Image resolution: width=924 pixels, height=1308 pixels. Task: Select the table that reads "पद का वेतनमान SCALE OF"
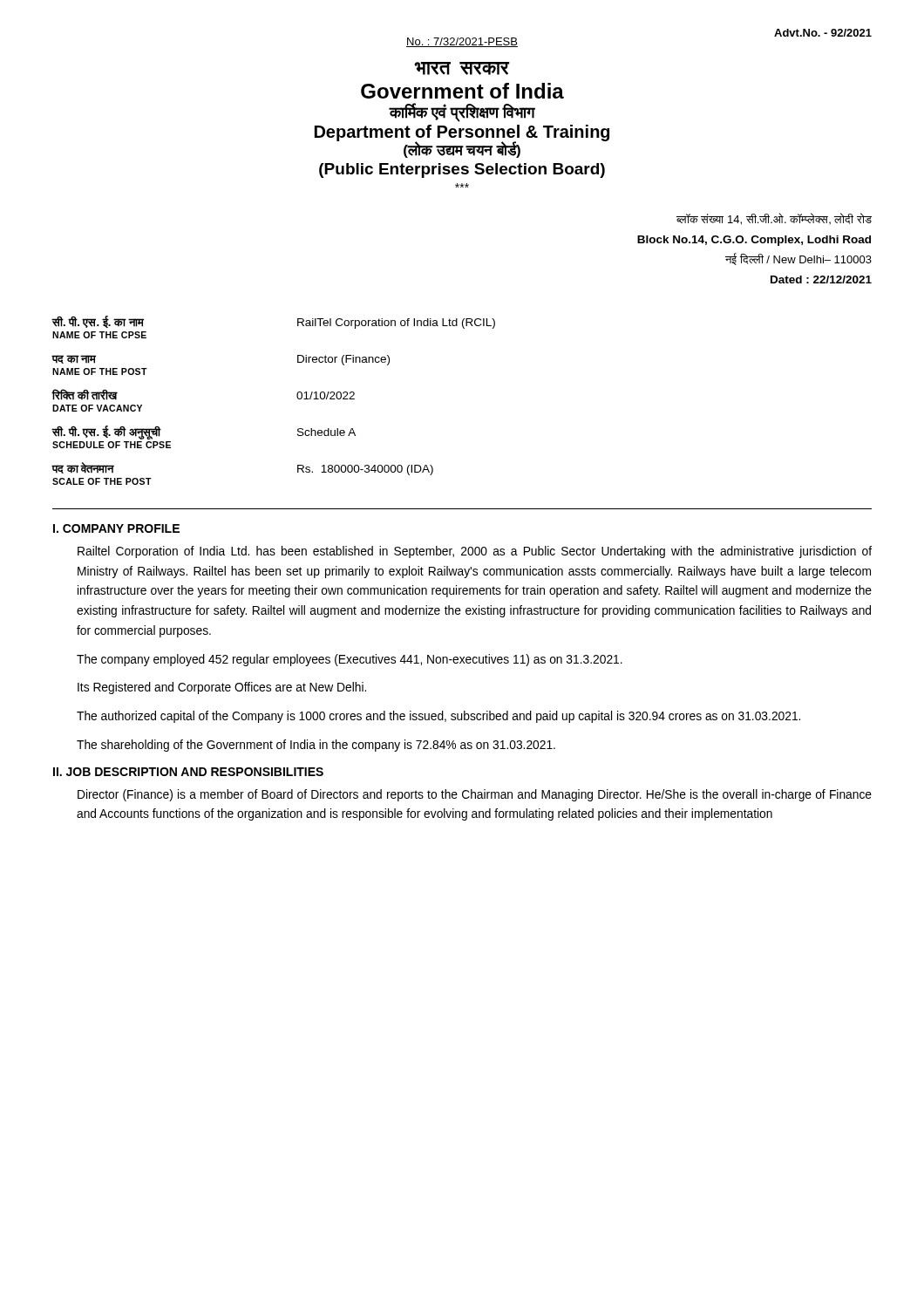pos(462,401)
